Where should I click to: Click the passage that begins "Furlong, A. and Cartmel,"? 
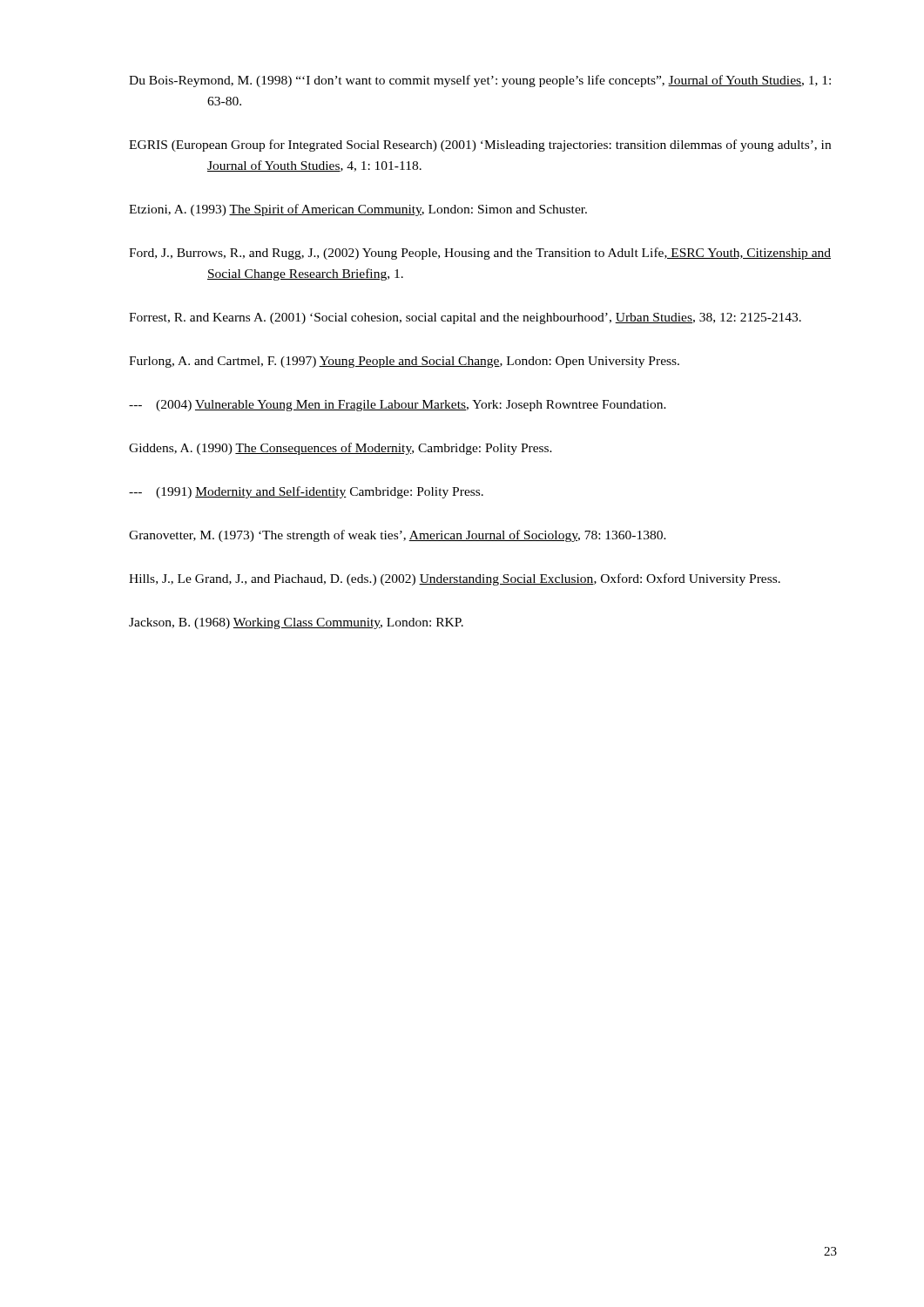405,360
